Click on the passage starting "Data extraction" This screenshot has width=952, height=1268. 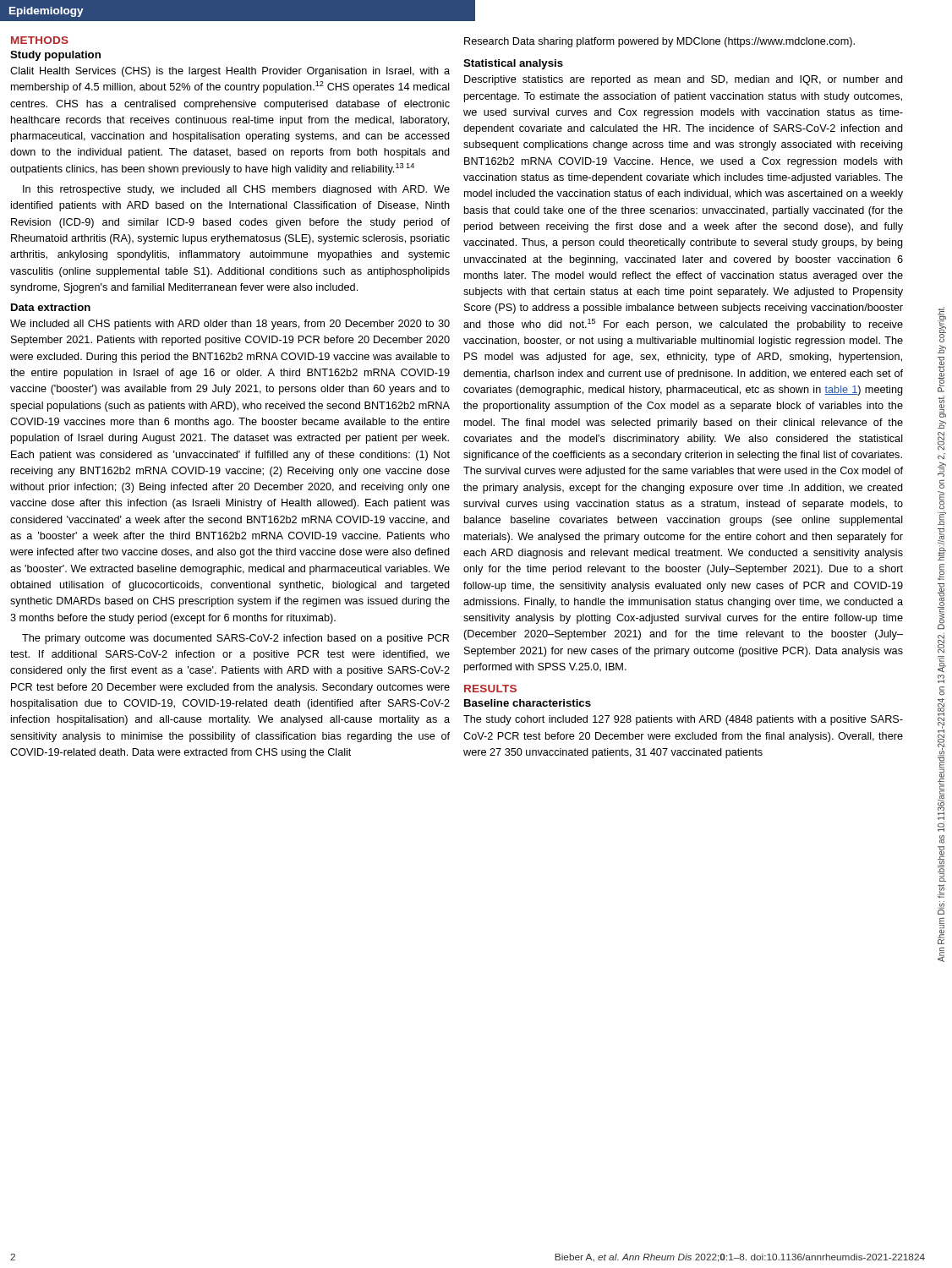50,307
